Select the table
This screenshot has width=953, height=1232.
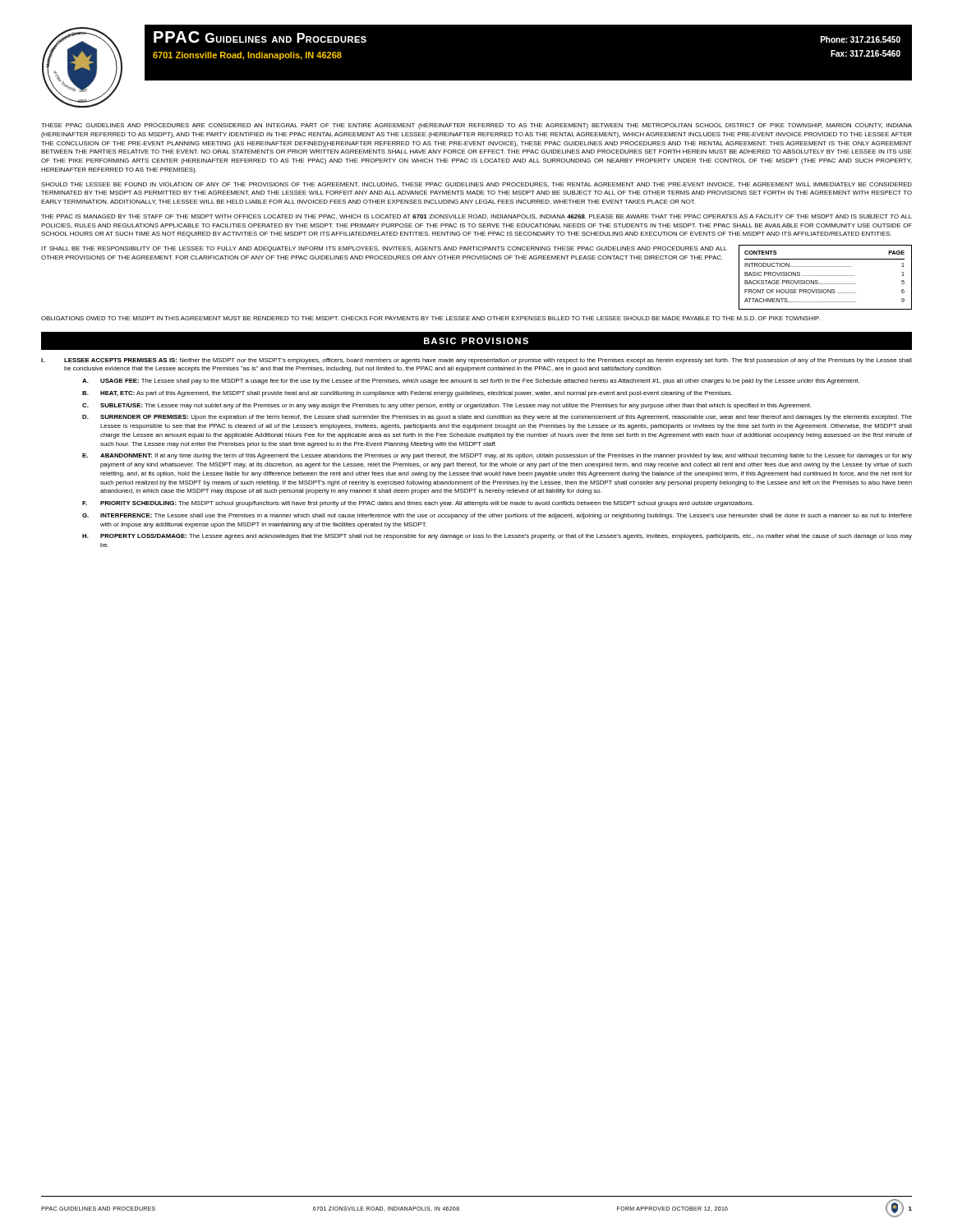point(825,277)
